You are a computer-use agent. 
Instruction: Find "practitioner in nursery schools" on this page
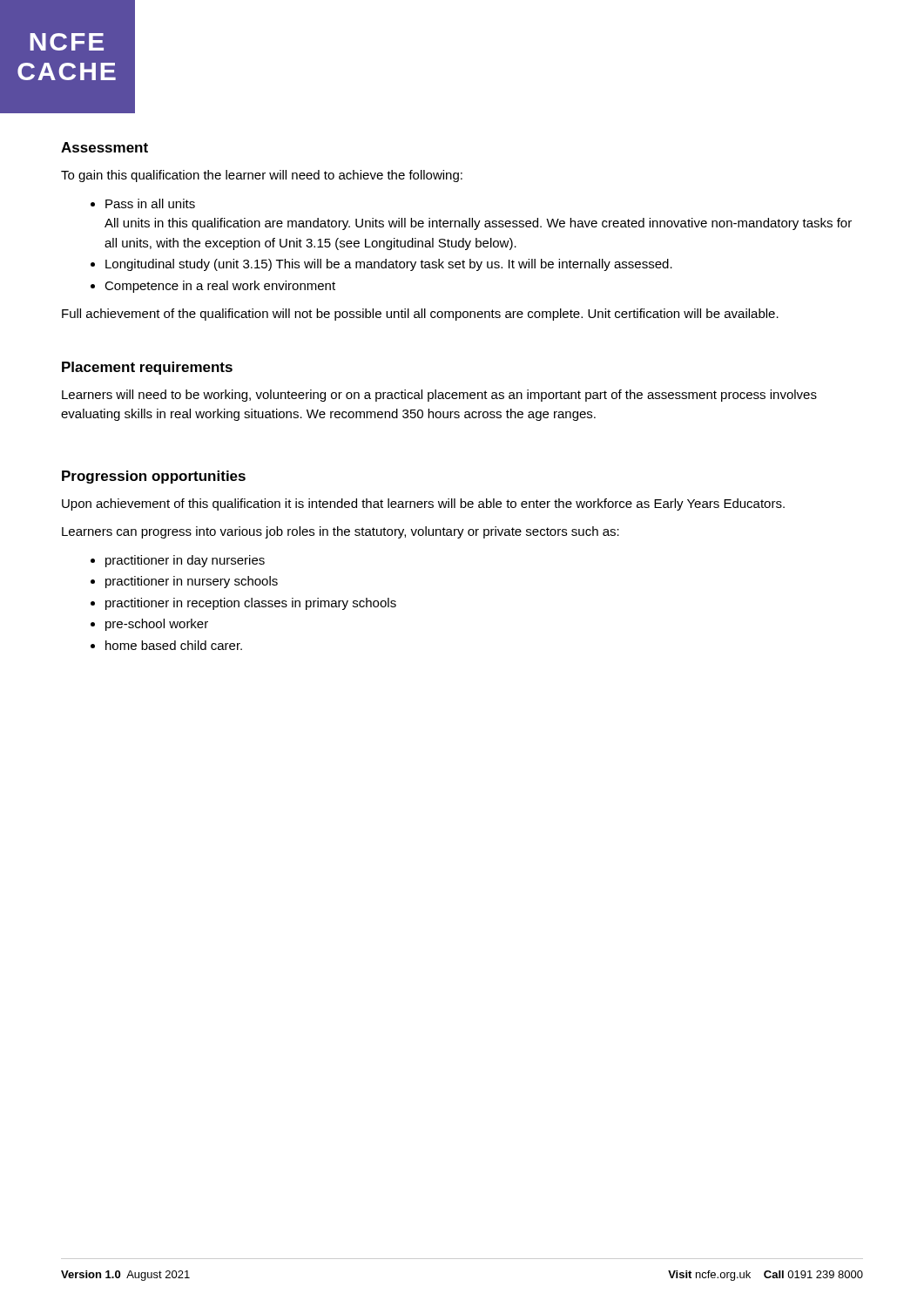(191, 581)
